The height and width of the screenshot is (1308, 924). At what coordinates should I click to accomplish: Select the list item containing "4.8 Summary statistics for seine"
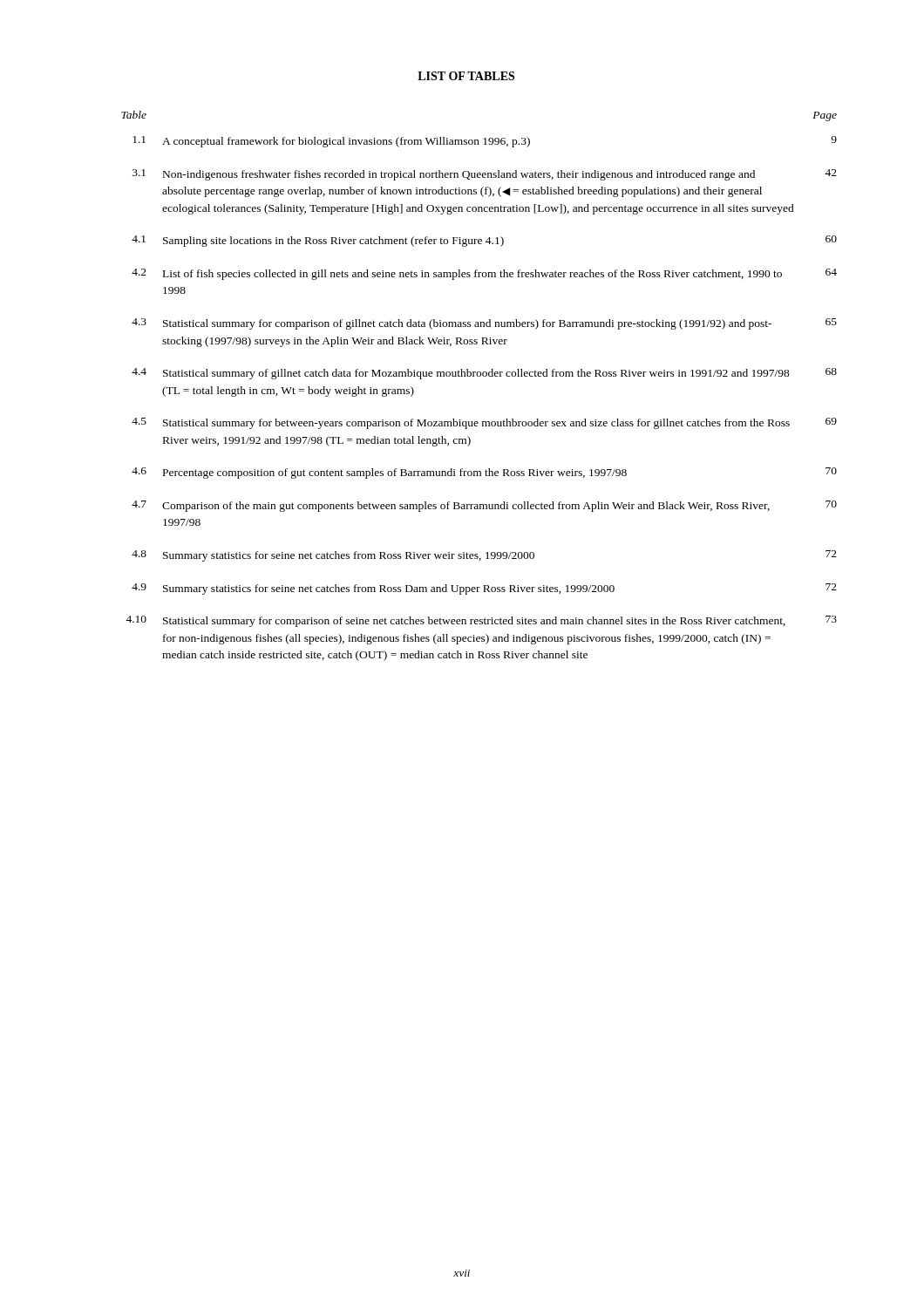click(466, 555)
